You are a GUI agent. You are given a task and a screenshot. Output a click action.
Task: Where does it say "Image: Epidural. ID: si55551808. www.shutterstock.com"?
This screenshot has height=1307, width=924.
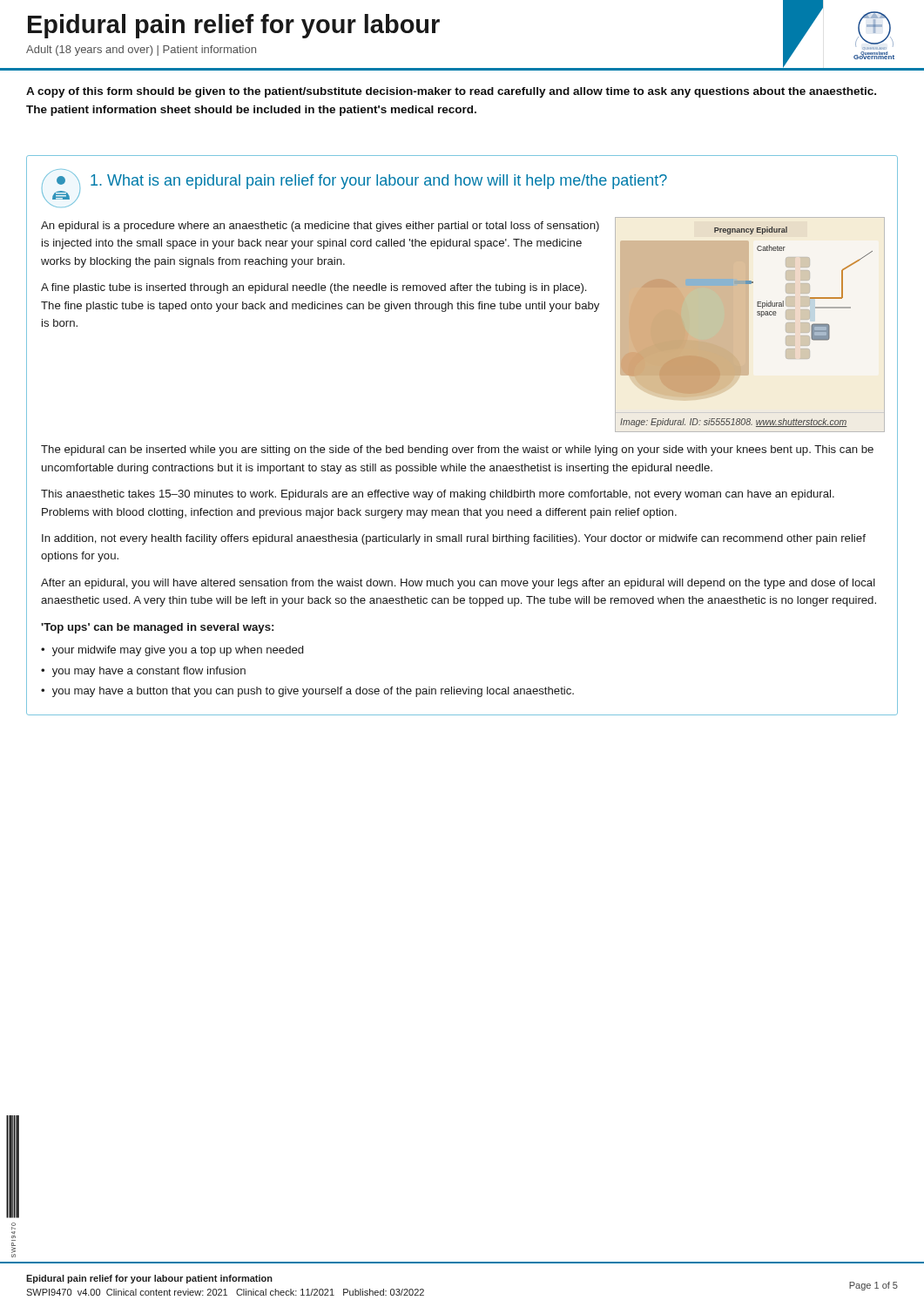[x=733, y=422]
